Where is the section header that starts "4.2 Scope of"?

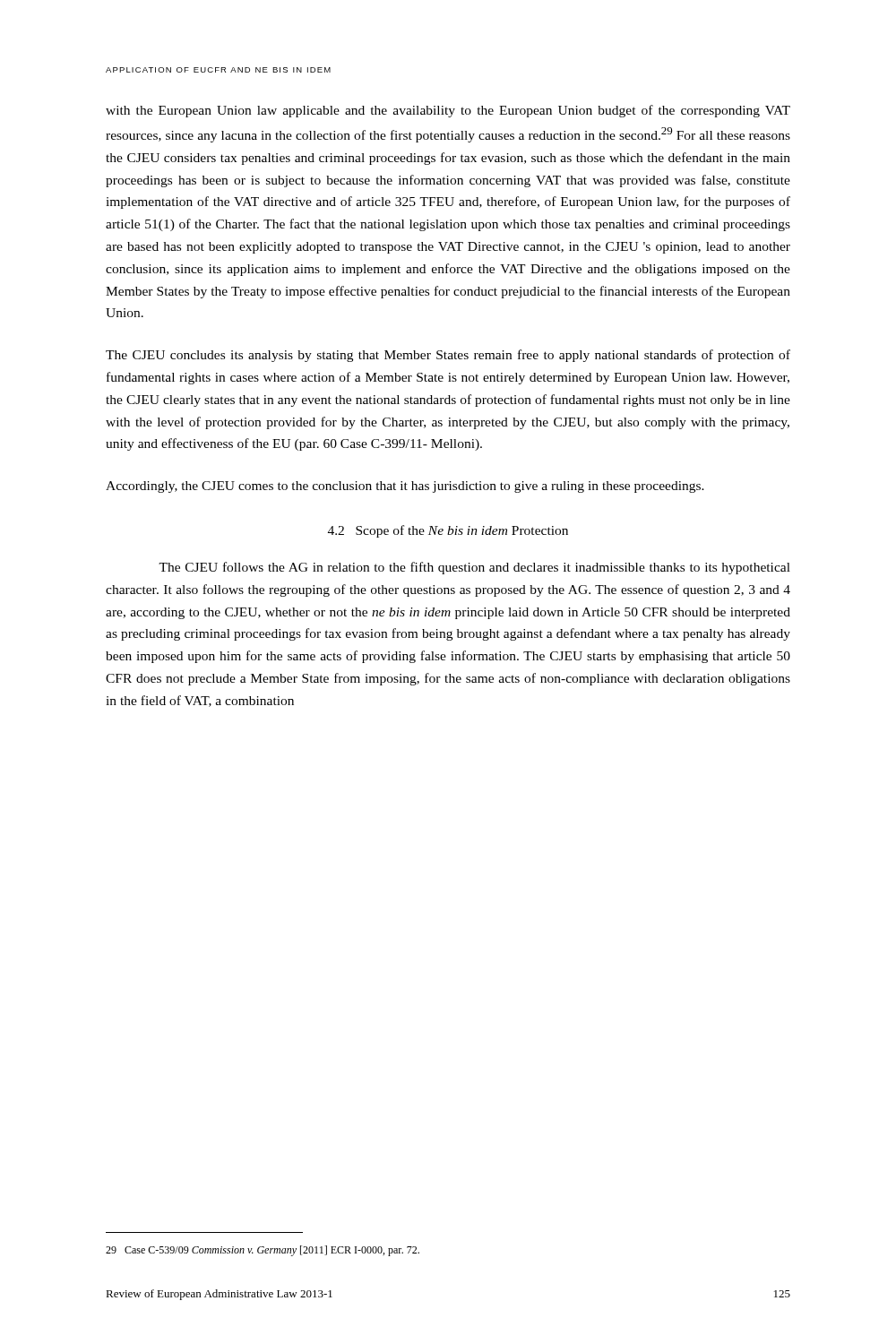tap(448, 530)
